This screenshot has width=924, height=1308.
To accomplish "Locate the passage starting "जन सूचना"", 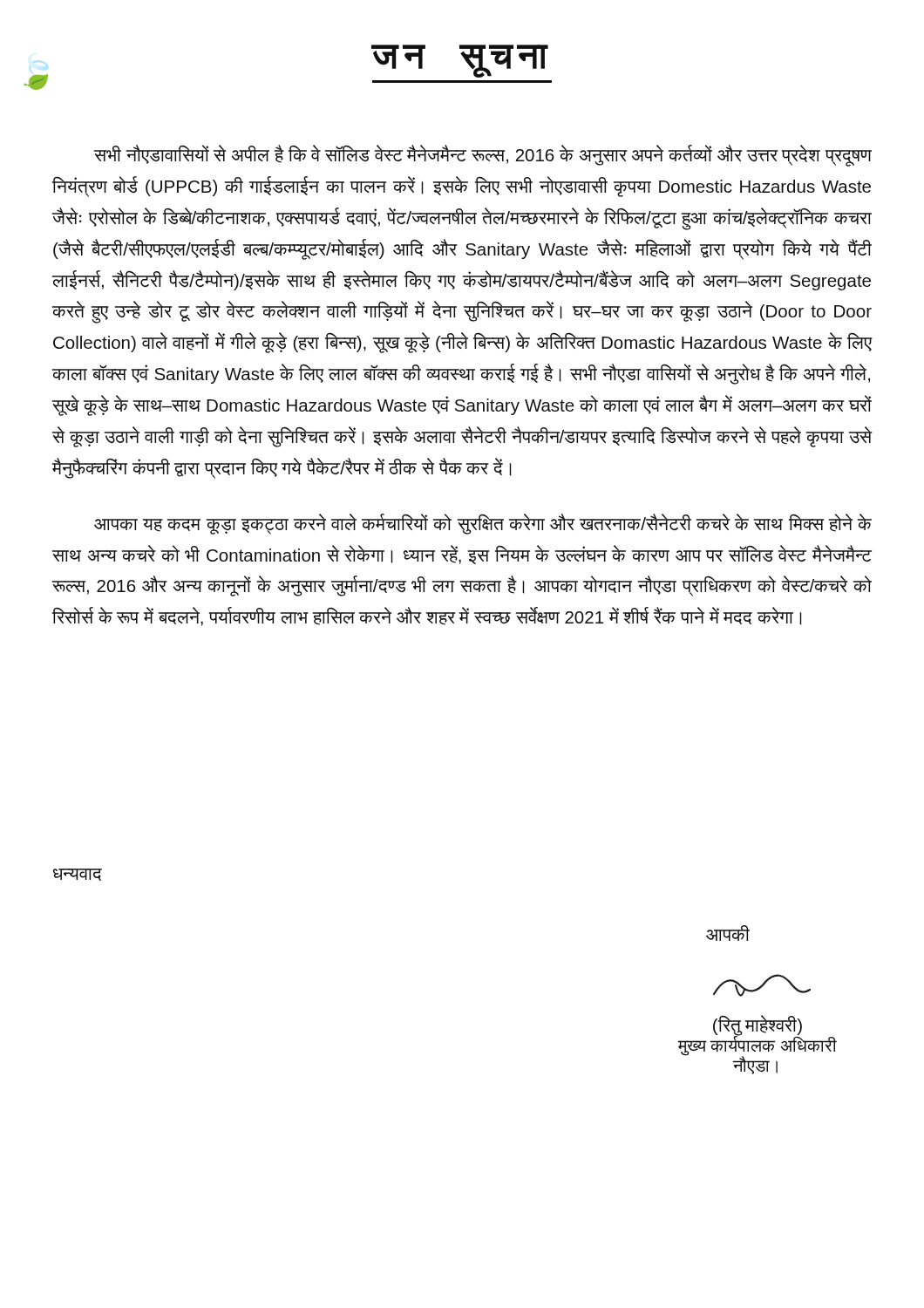I will pos(462,59).
